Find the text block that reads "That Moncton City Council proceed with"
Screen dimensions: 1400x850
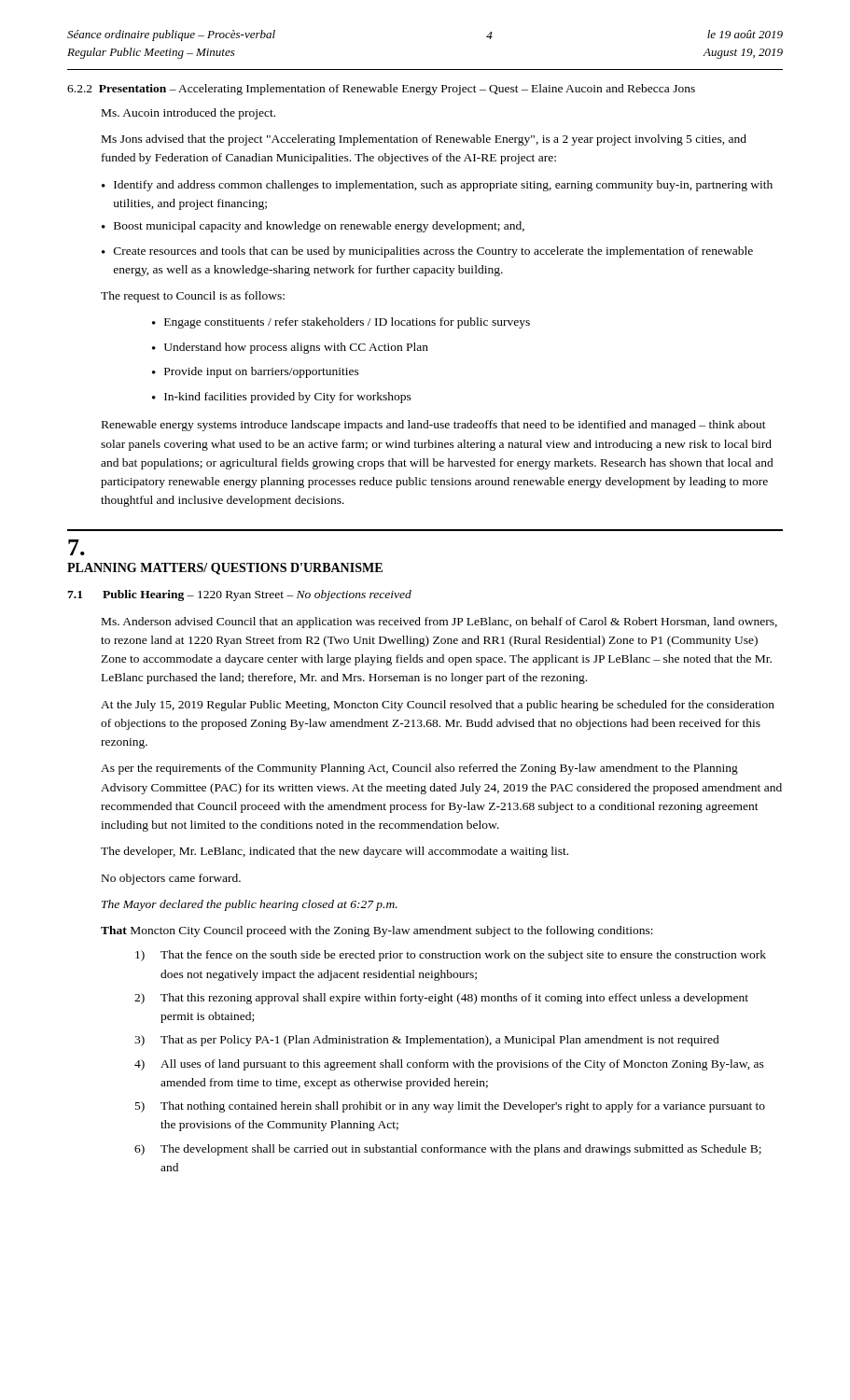tap(377, 930)
